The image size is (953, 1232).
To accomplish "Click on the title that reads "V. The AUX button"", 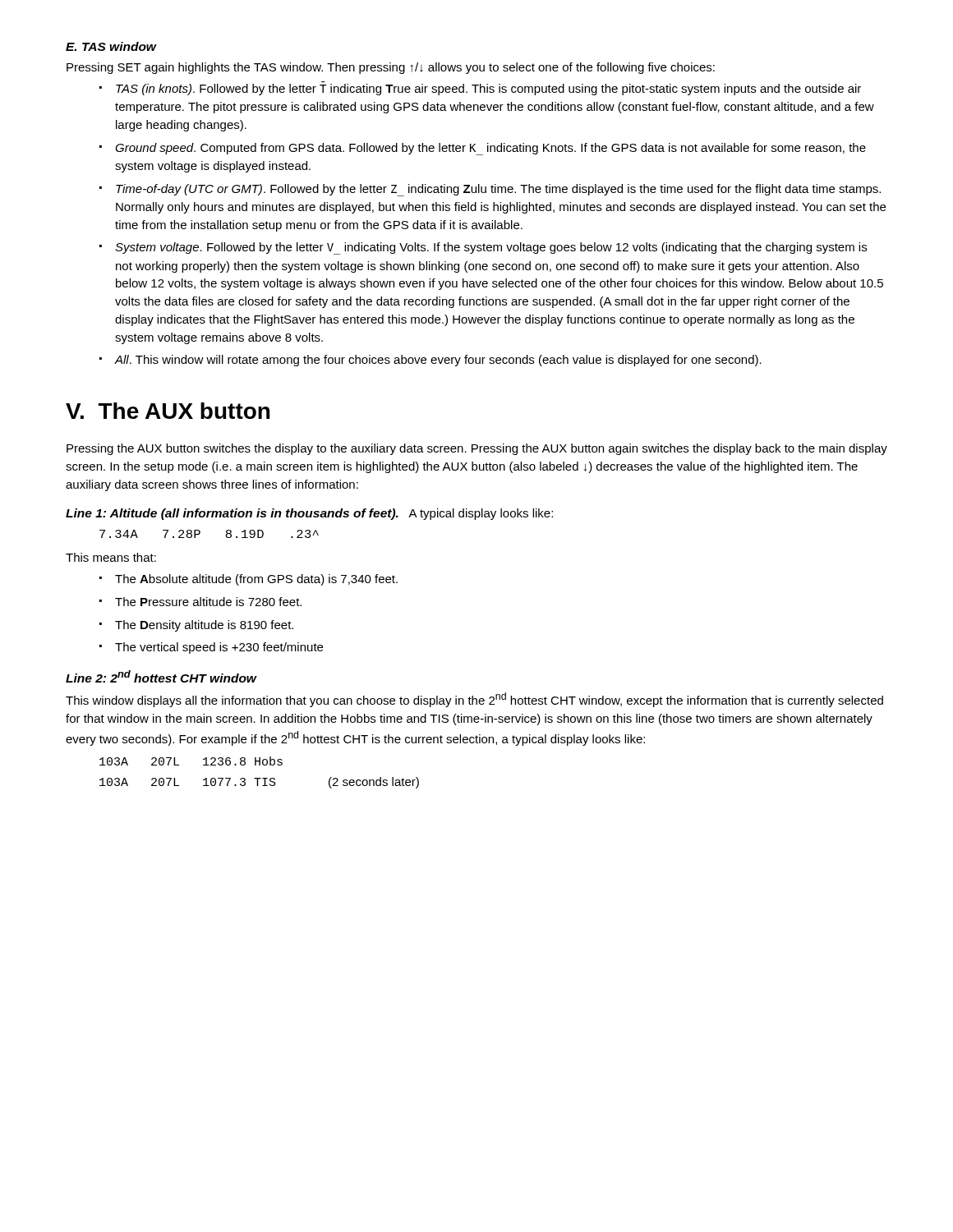I will pos(168,411).
